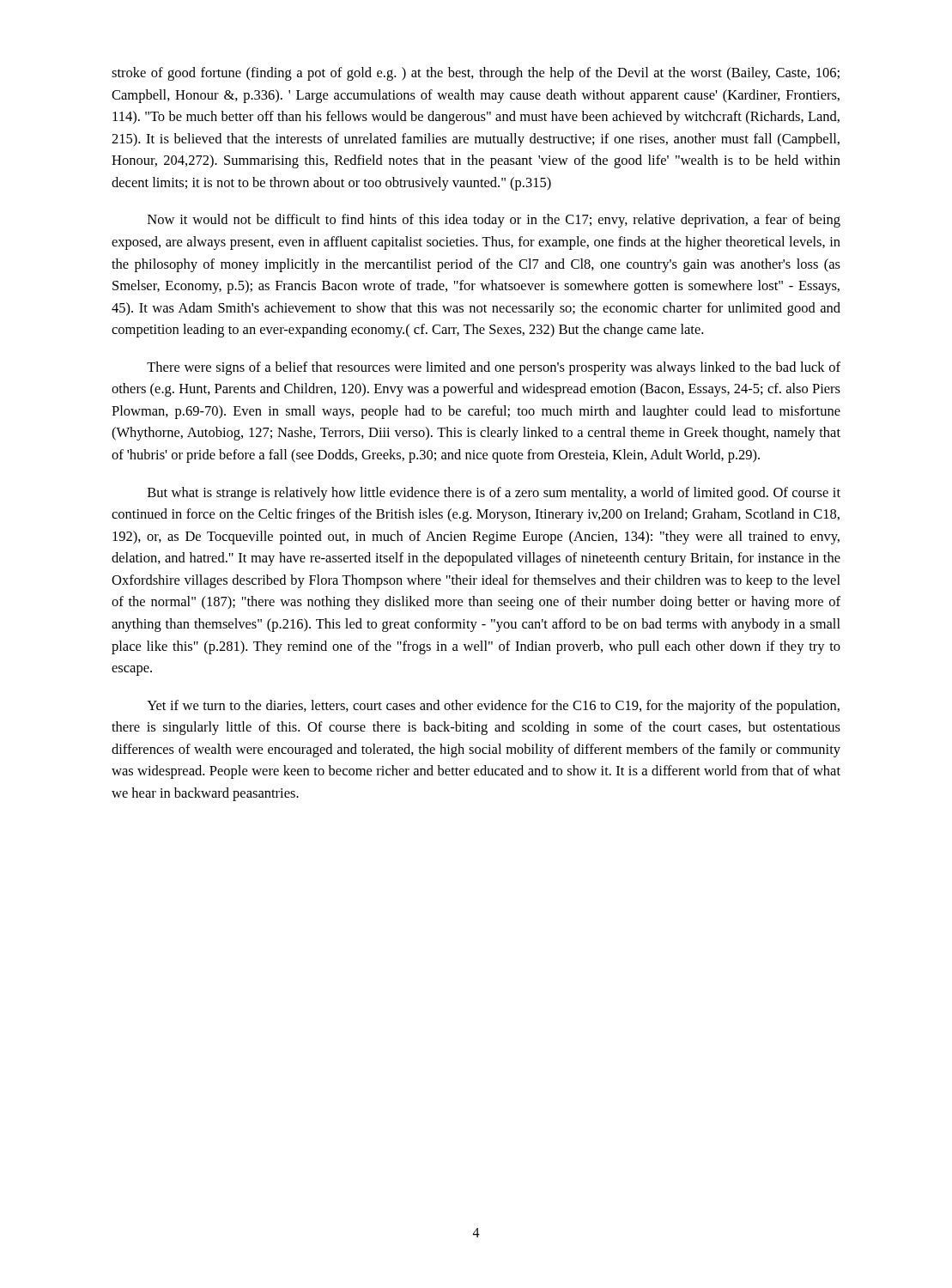This screenshot has width=952, height=1288.
Task: Navigate to the text block starting "There were signs of"
Action: pyautogui.click(x=476, y=411)
